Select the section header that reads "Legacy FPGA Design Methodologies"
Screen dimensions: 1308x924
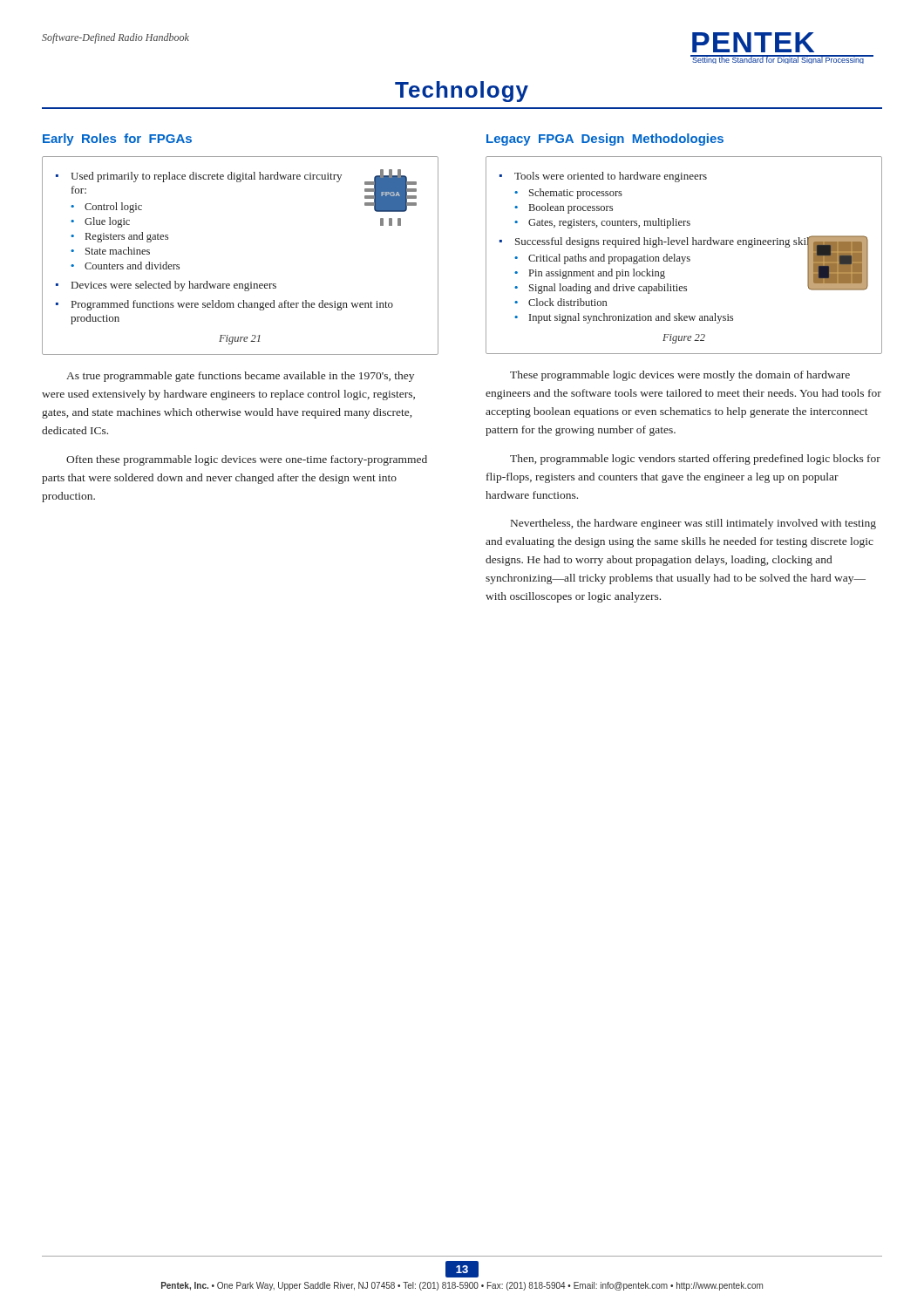pyautogui.click(x=605, y=138)
